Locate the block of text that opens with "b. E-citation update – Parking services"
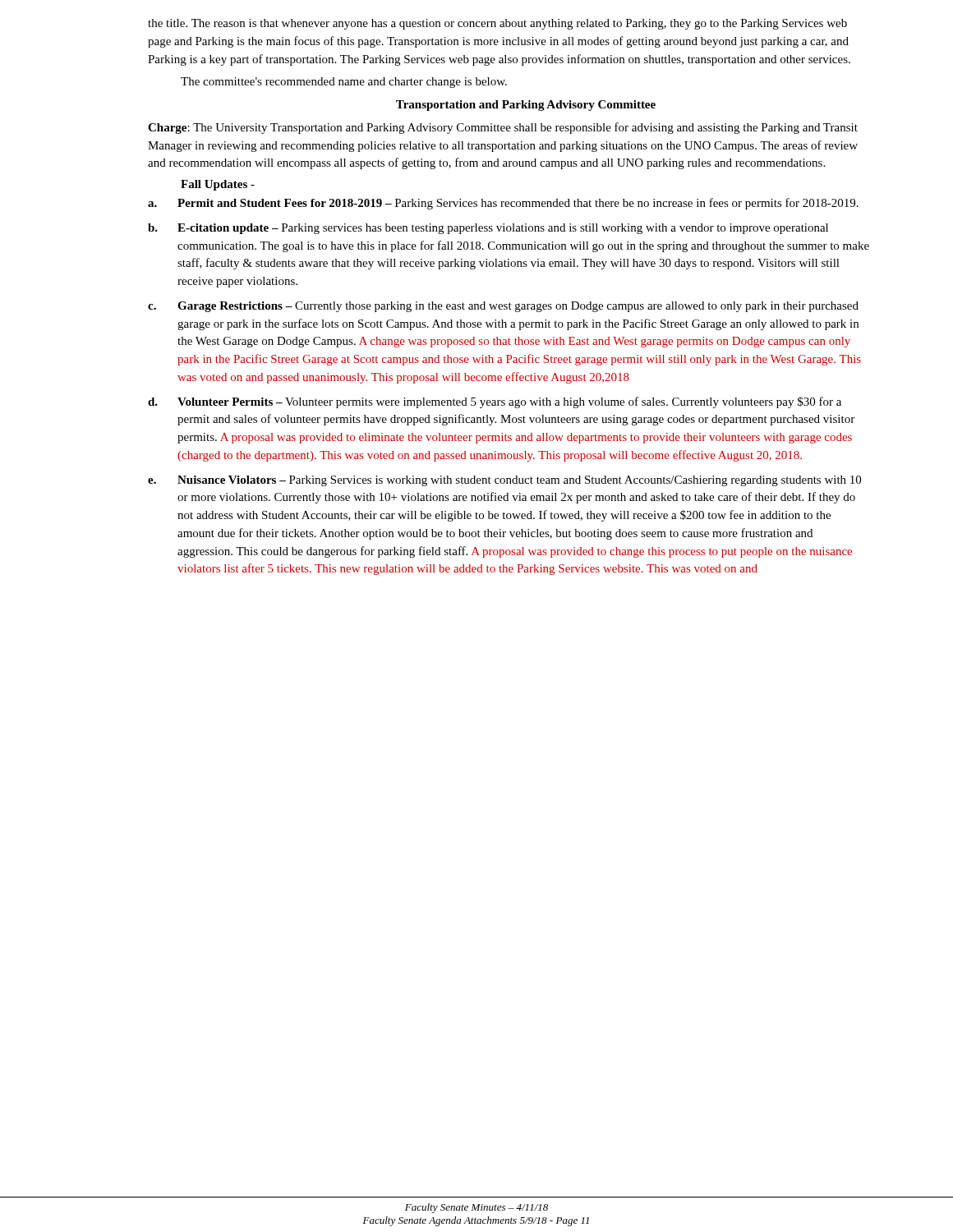 pos(509,255)
